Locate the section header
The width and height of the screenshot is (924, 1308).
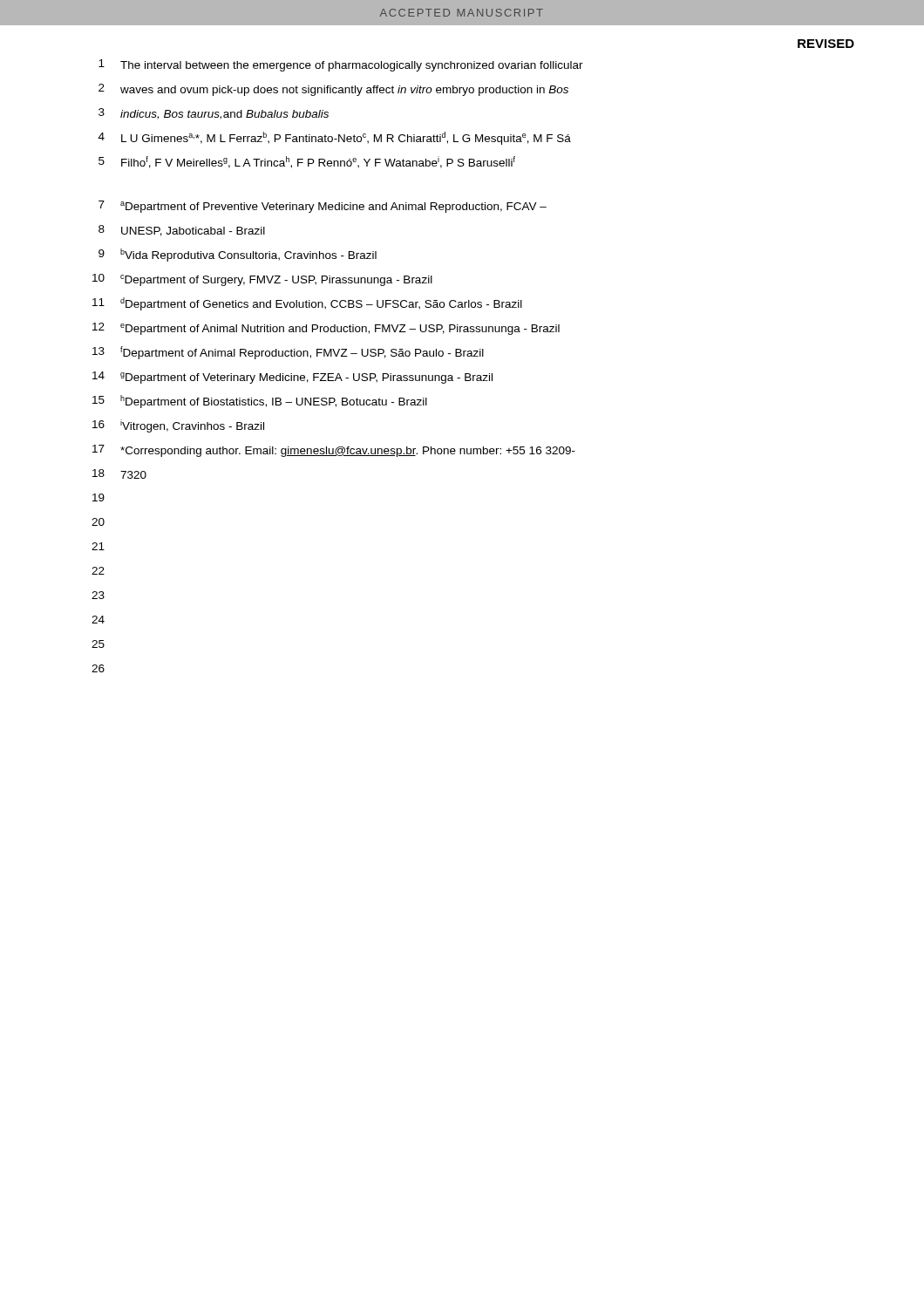pos(826,43)
